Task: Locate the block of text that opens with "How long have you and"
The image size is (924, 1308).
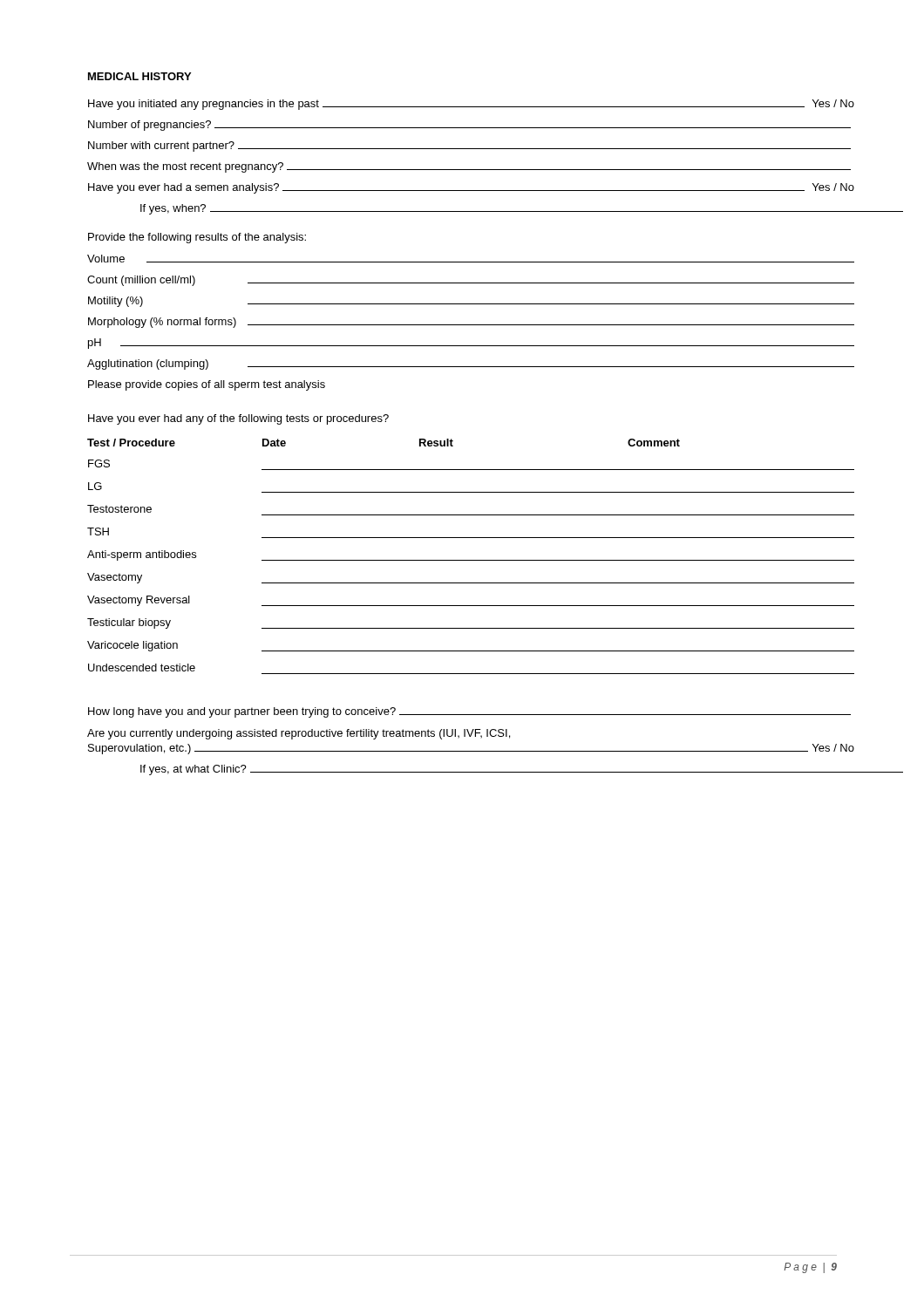Action: tap(471, 740)
